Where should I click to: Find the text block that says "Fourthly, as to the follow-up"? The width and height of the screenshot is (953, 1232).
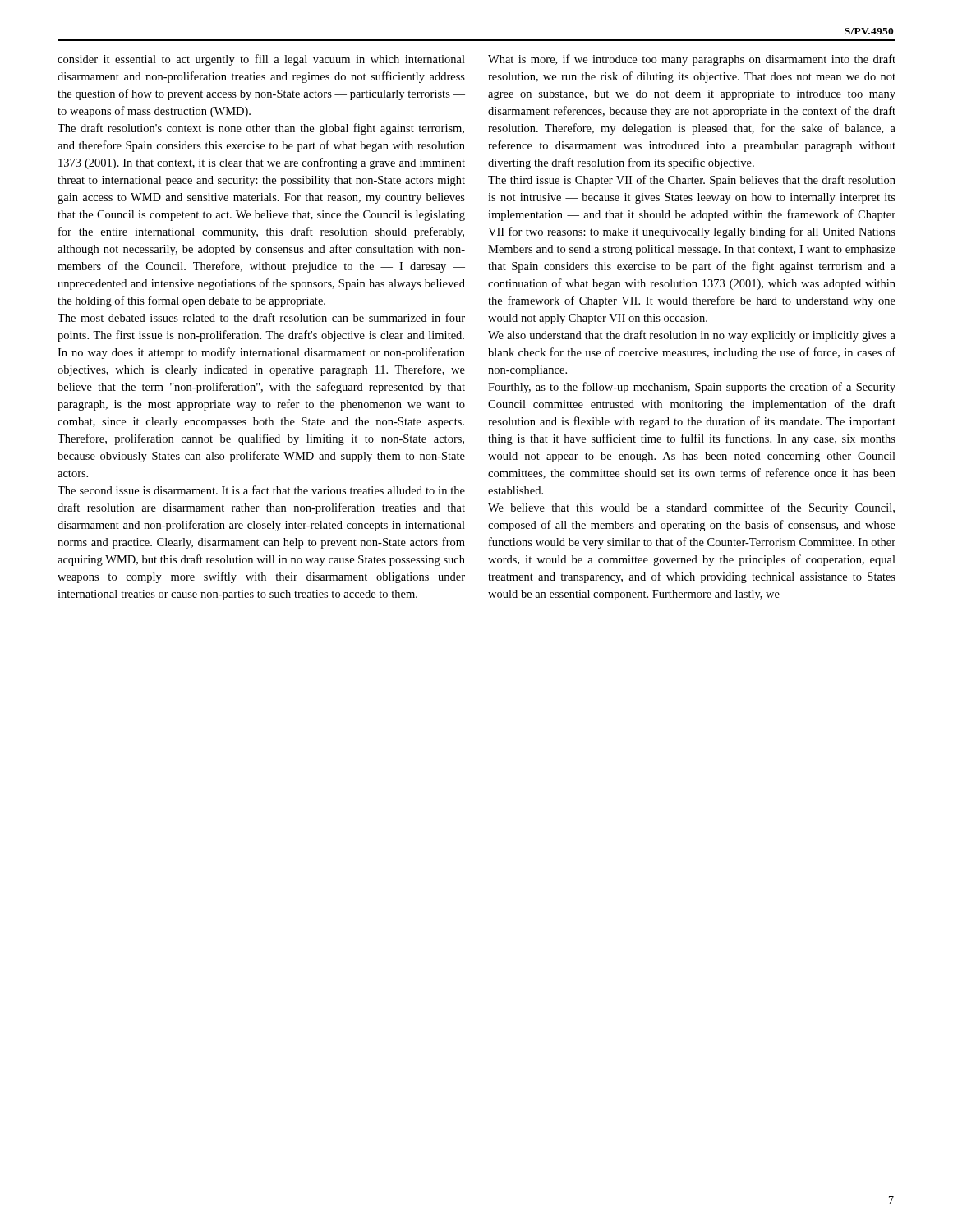tap(692, 439)
